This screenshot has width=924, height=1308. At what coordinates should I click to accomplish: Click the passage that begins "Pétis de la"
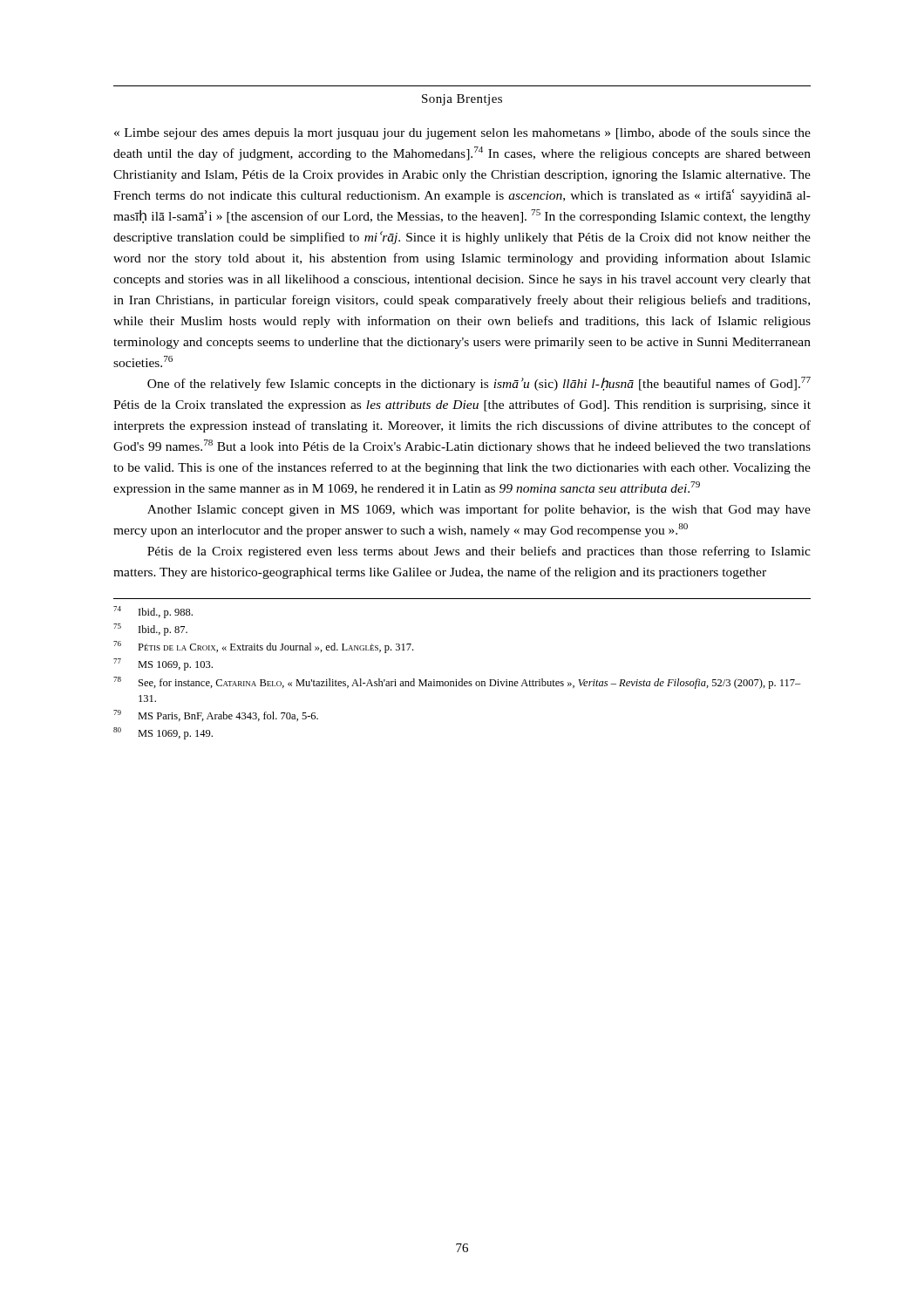tap(462, 562)
